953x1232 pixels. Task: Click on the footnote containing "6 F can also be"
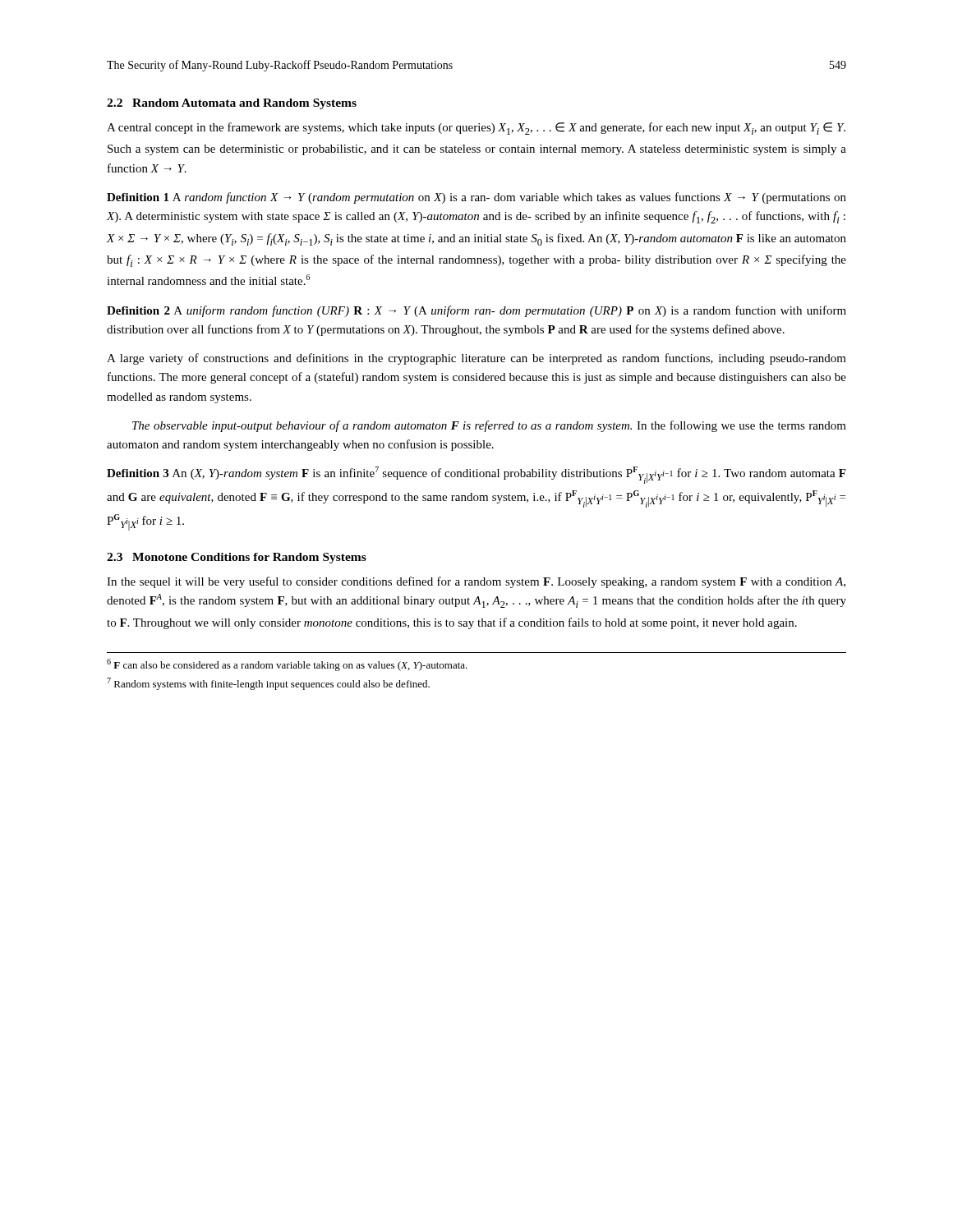(x=287, y=664)
